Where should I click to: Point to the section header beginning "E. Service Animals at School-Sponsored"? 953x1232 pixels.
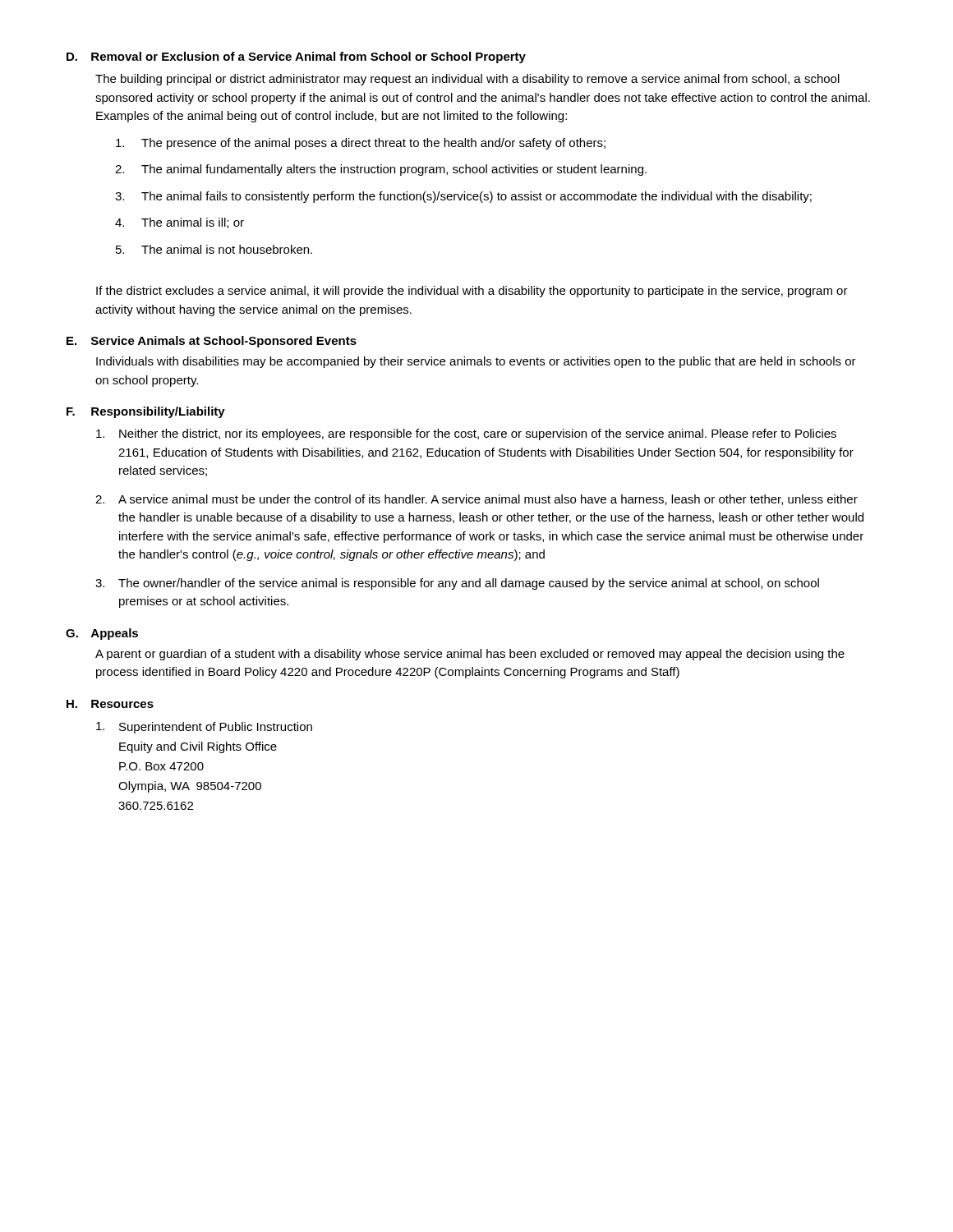pyautogui.click(x=211, y=340)
